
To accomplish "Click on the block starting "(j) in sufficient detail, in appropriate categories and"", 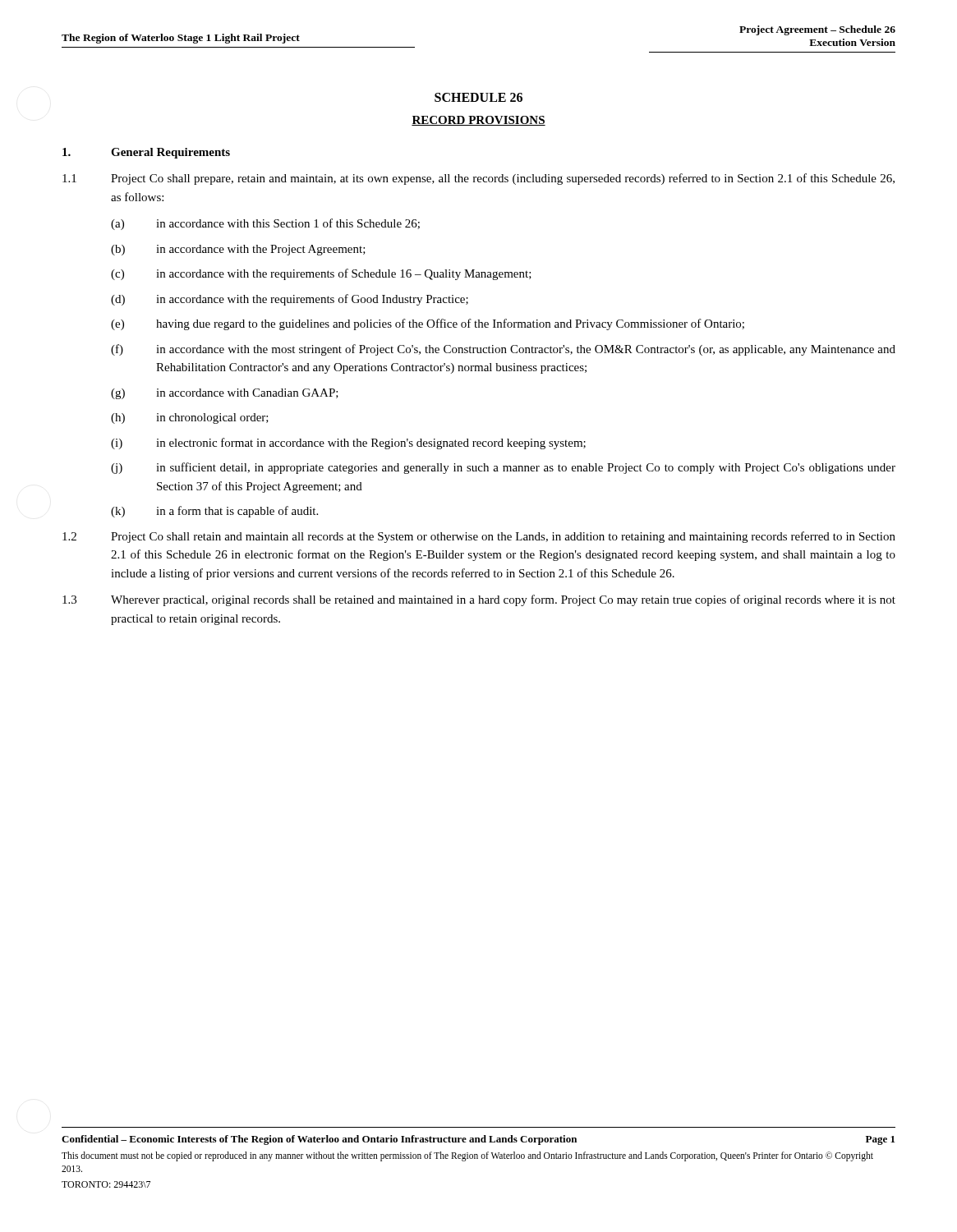I will pos(503,477).
